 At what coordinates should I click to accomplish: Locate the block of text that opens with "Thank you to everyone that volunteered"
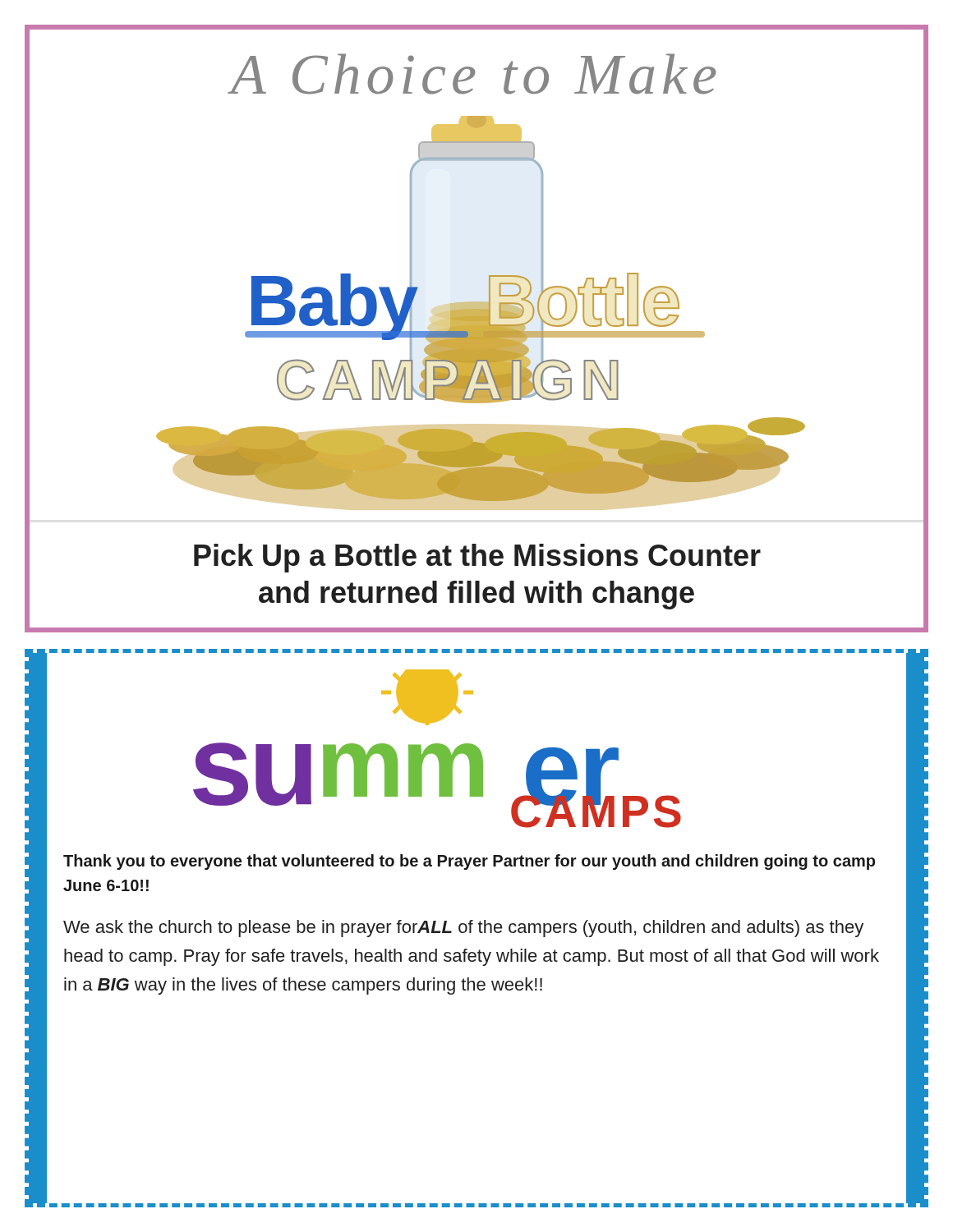470,873
